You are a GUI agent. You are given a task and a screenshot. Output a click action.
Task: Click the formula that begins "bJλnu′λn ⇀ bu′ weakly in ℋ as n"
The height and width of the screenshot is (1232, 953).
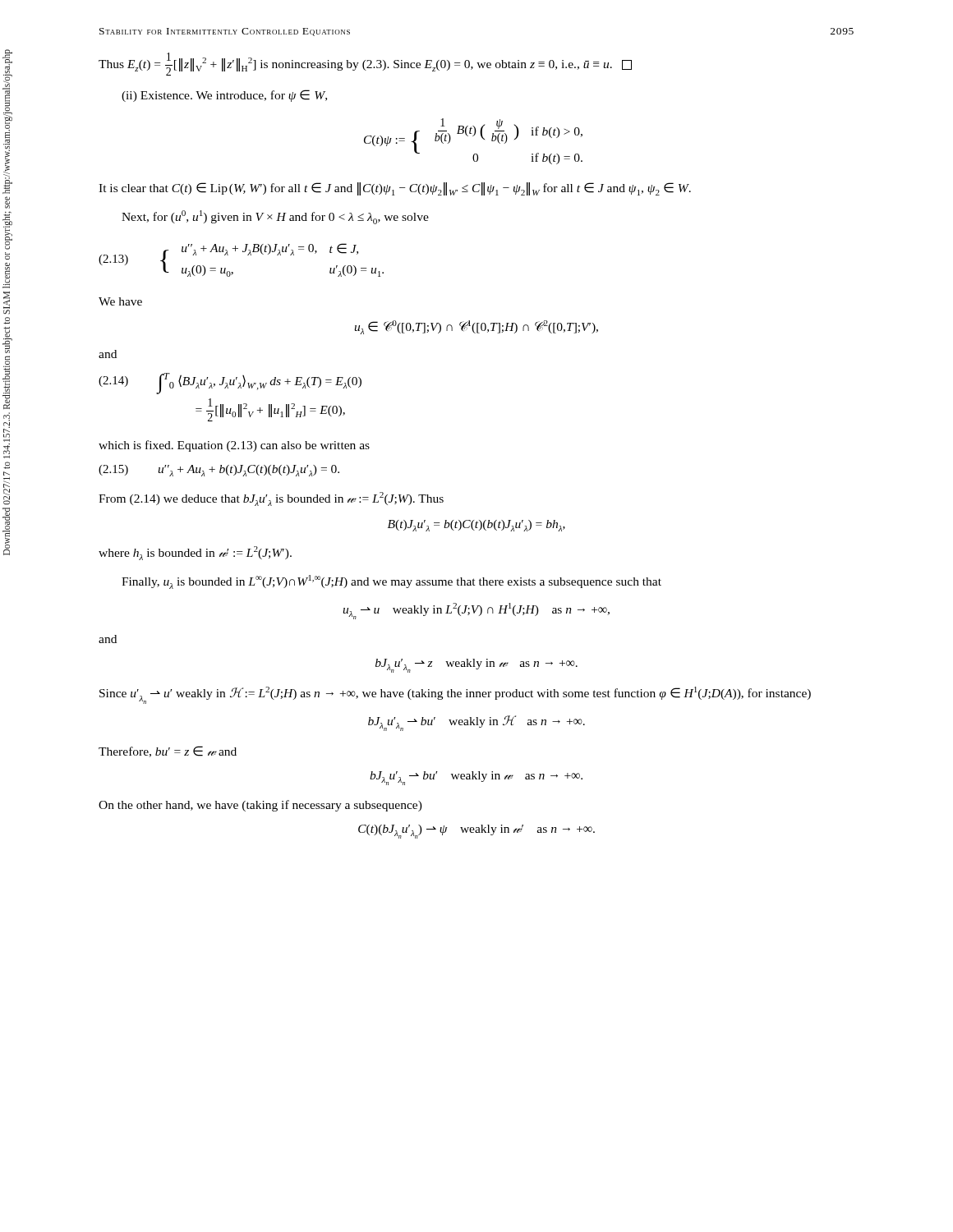pos(476,724)
